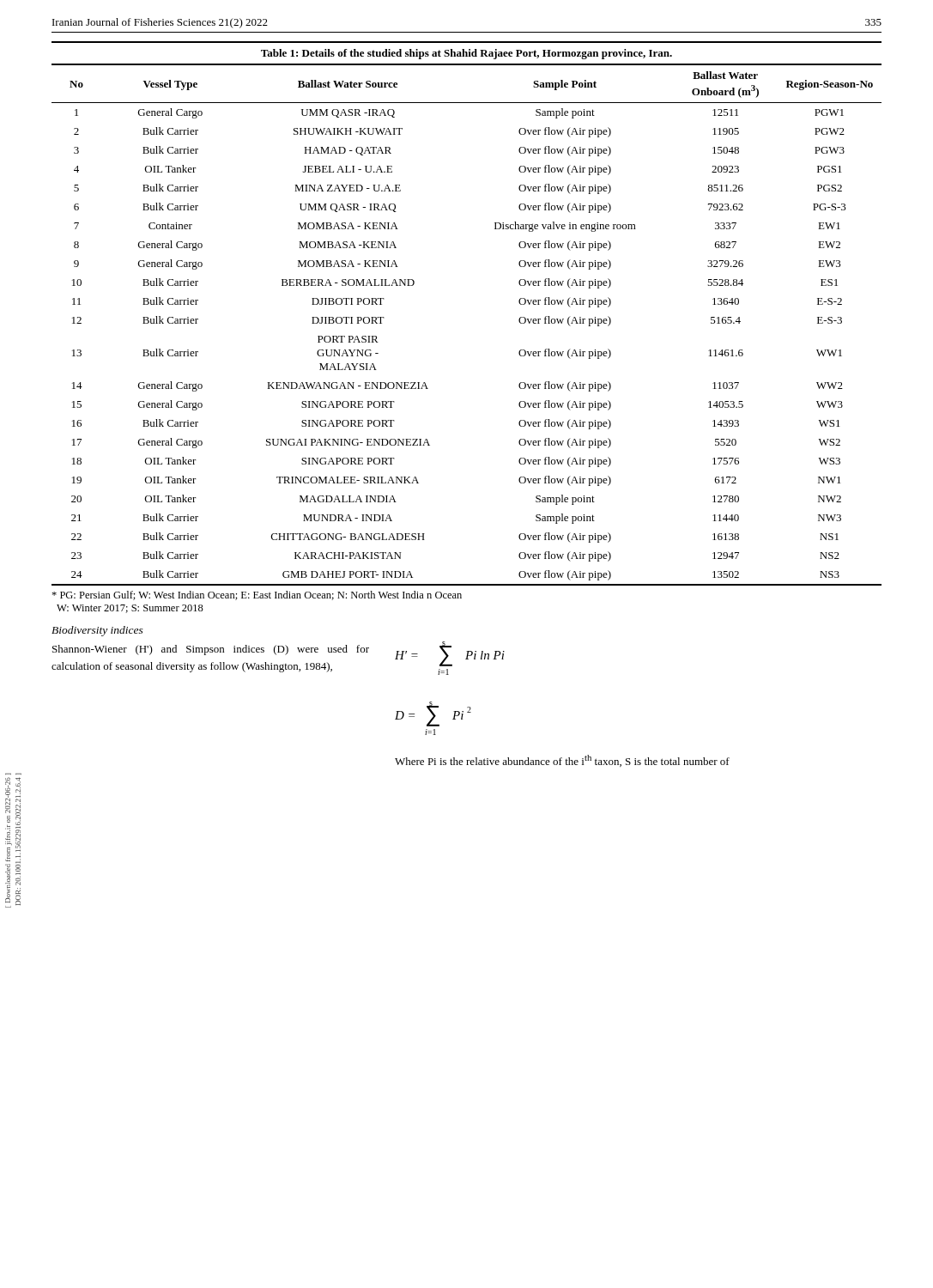Locate the caption that opens with "Table 1: Details of"
Image resolution: width=933 pixels, height=1288 pixels.
(x=466, y=53)
